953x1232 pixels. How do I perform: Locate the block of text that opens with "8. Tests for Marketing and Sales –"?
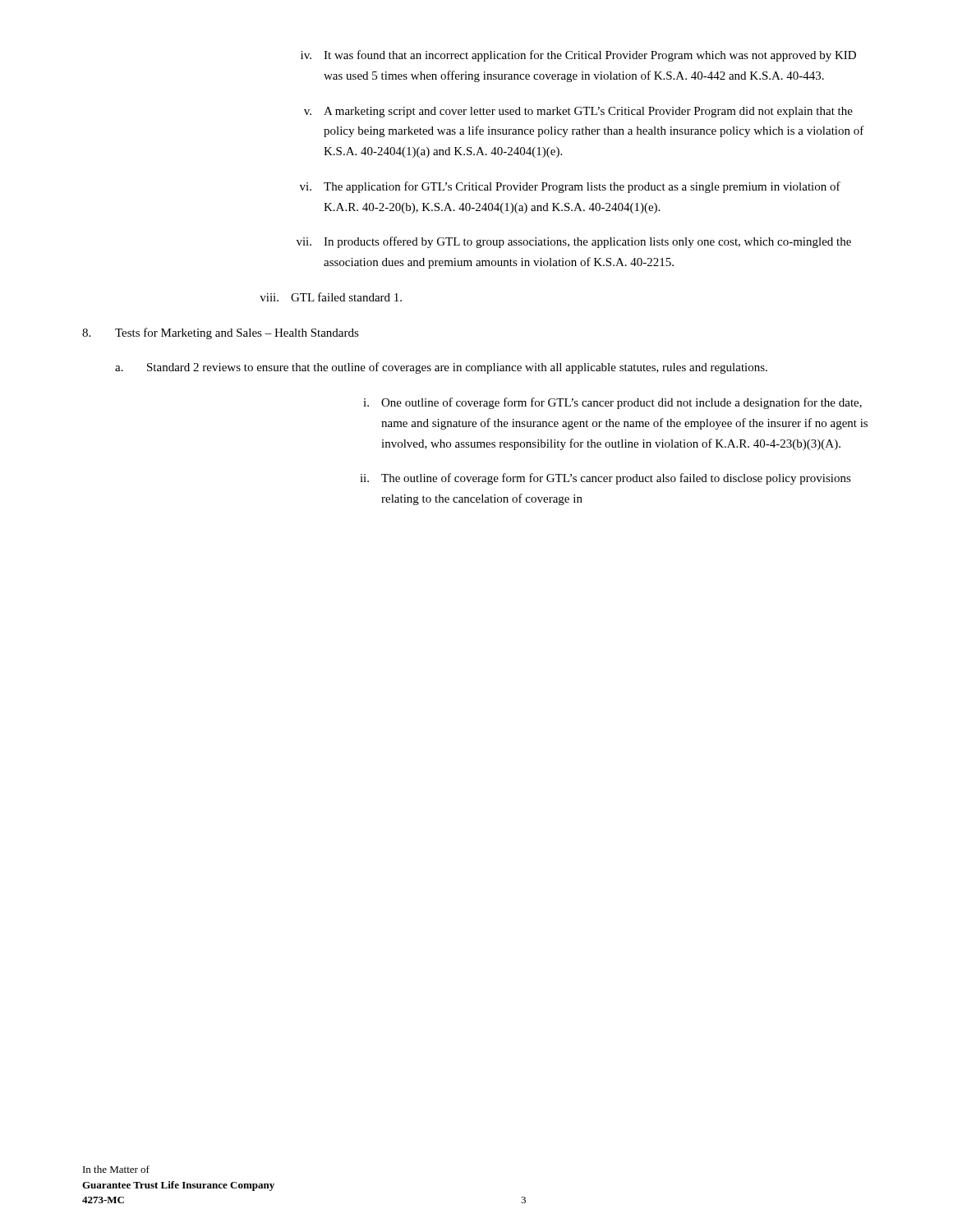click(221, 333)
